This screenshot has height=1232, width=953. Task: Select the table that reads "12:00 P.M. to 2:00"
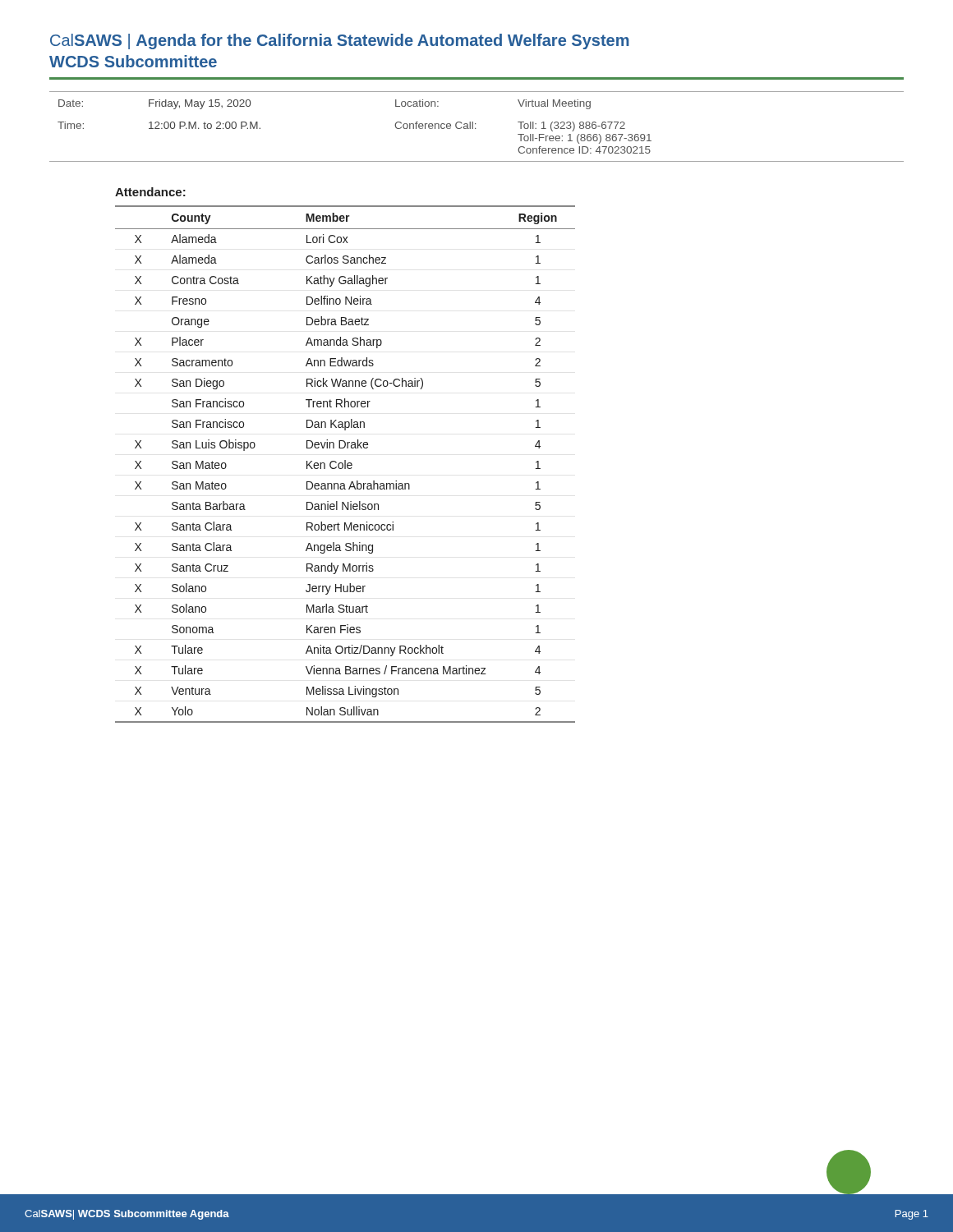(476, 126)
